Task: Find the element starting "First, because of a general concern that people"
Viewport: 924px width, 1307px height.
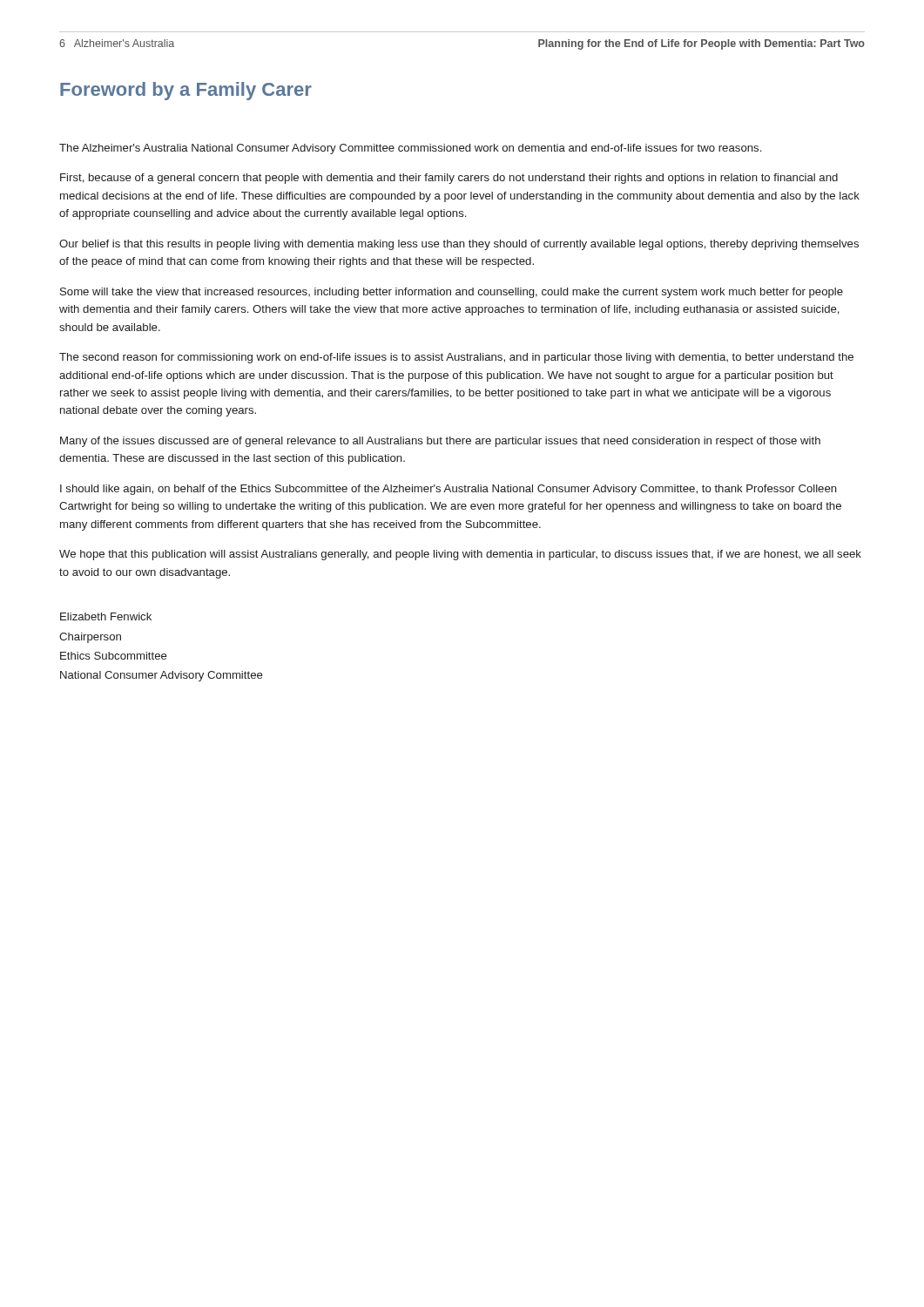Action: pos(459,196)
